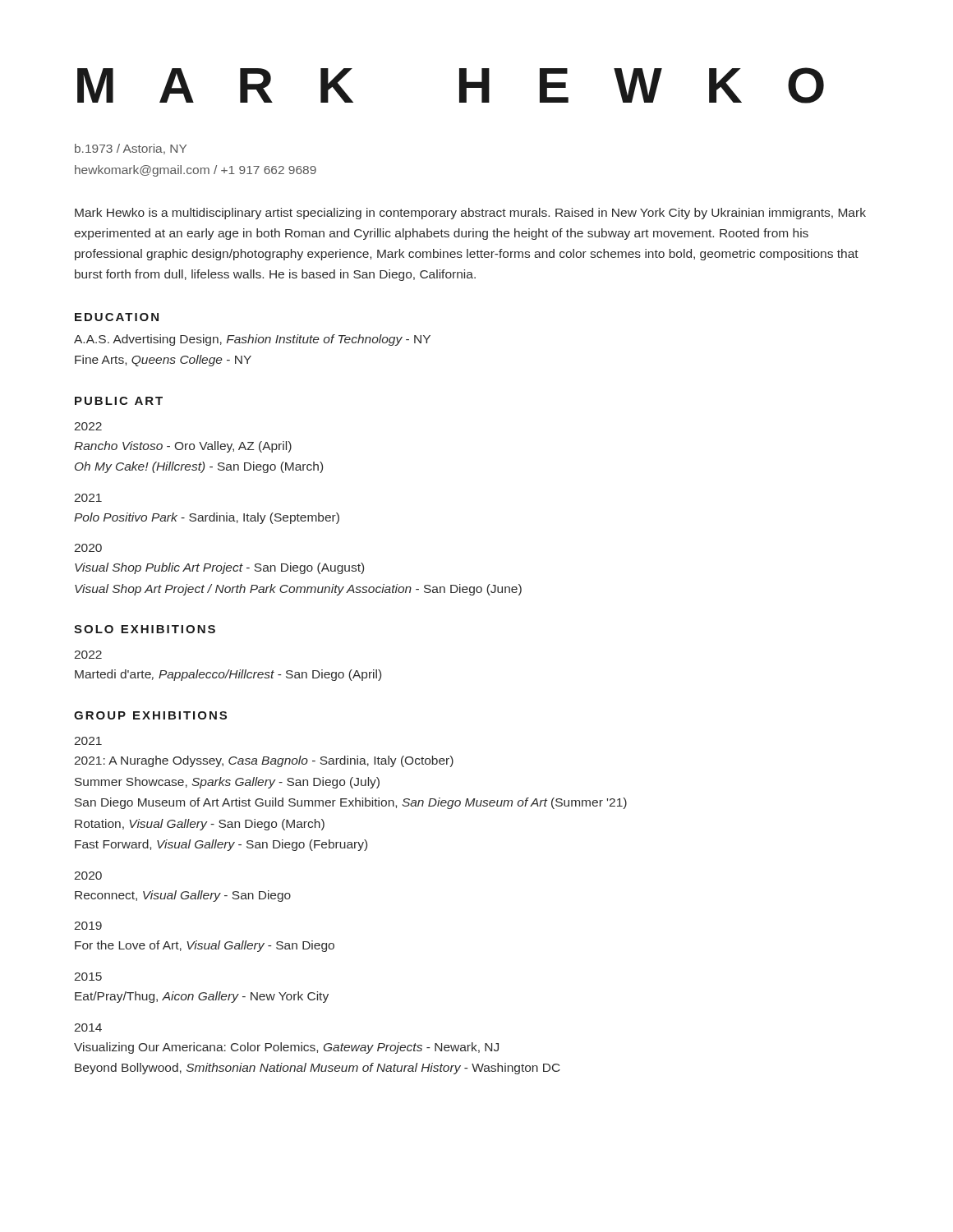The height and width of the screenshot is (1232, 953).
Task: Select the block starting "Mark Hewko is a"
Action: click(x=470, y=243)
